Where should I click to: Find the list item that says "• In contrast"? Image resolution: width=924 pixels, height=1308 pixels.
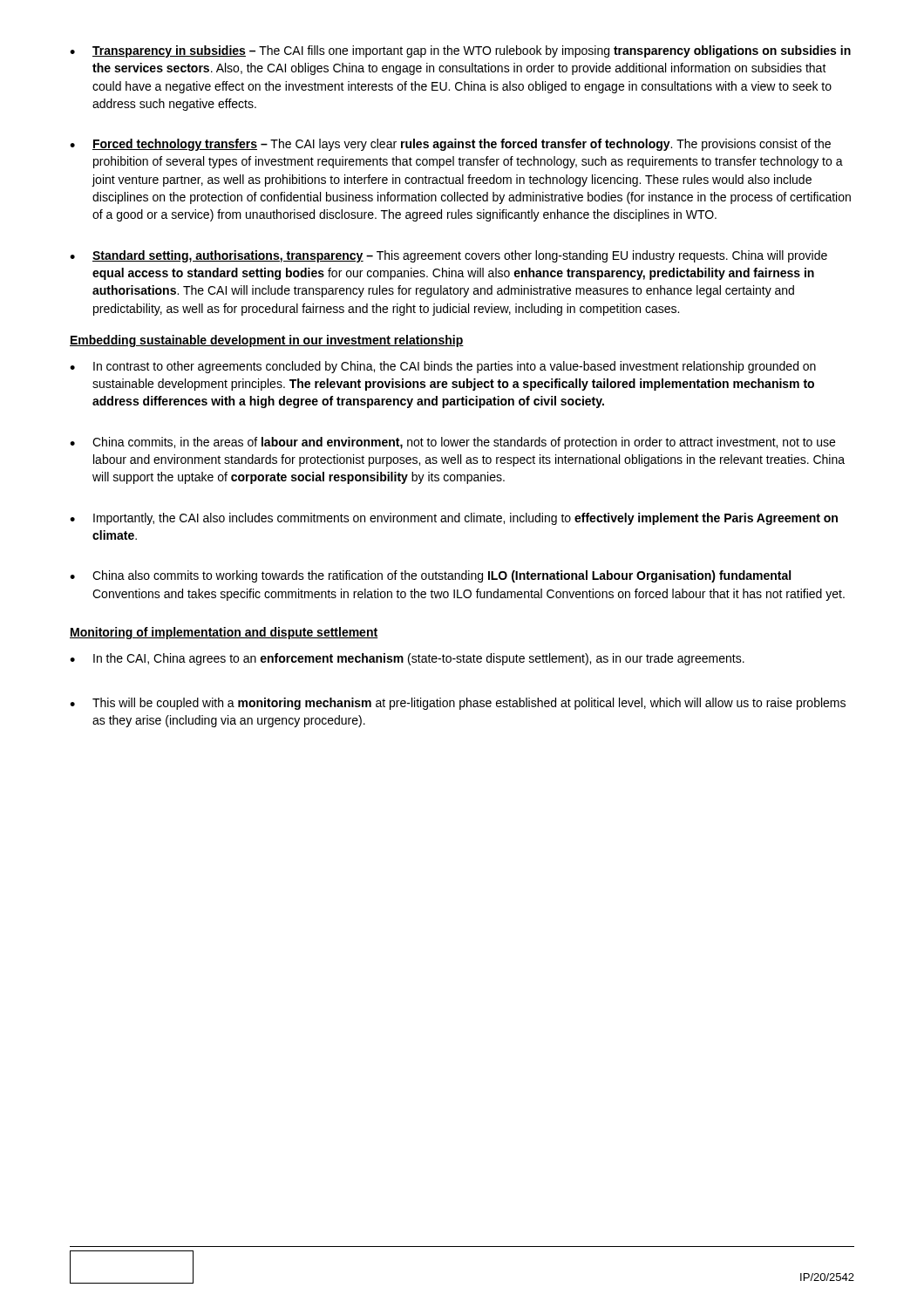(462, 384)
